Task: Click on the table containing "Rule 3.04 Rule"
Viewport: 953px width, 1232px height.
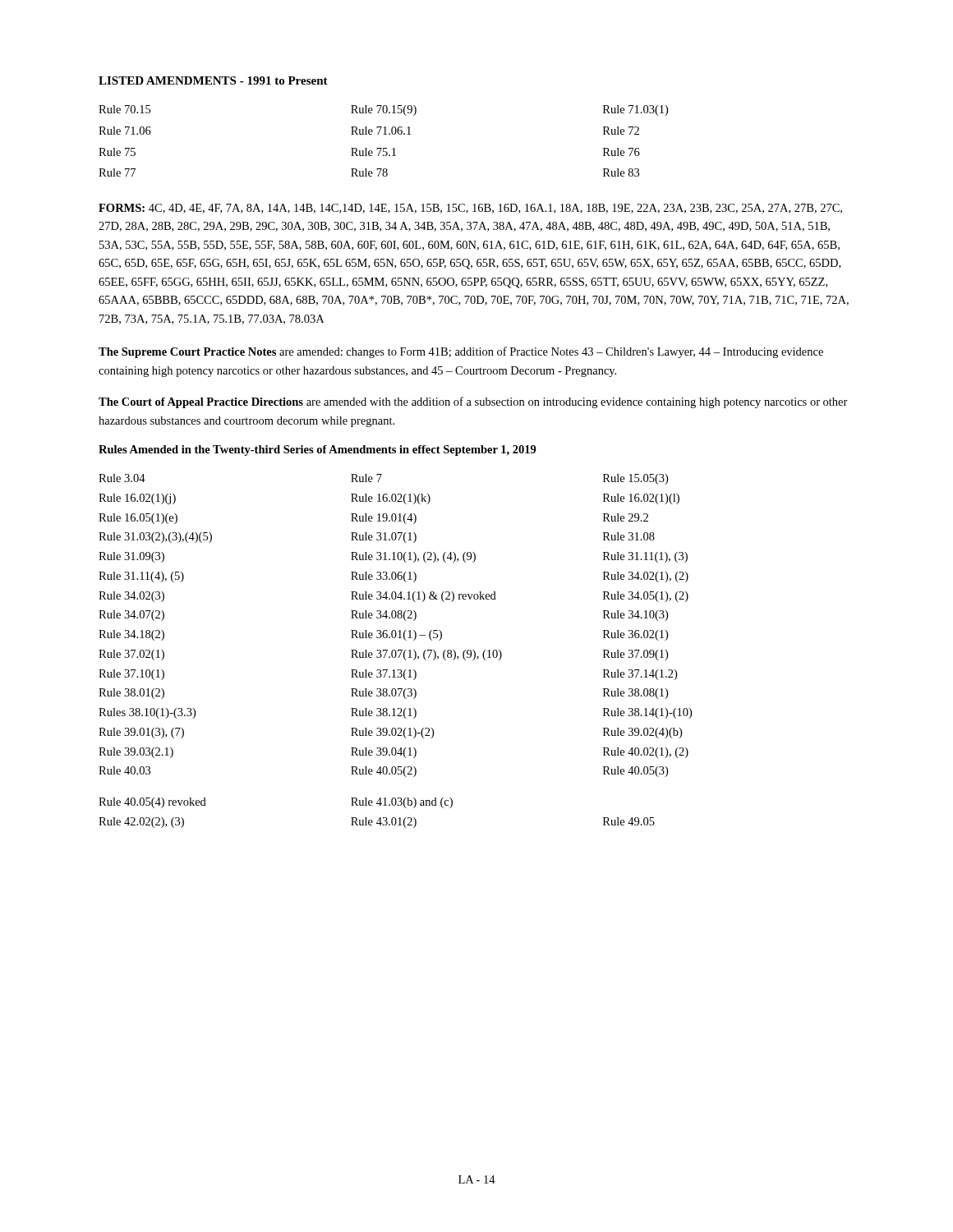Action: click(x=476, y=650)
